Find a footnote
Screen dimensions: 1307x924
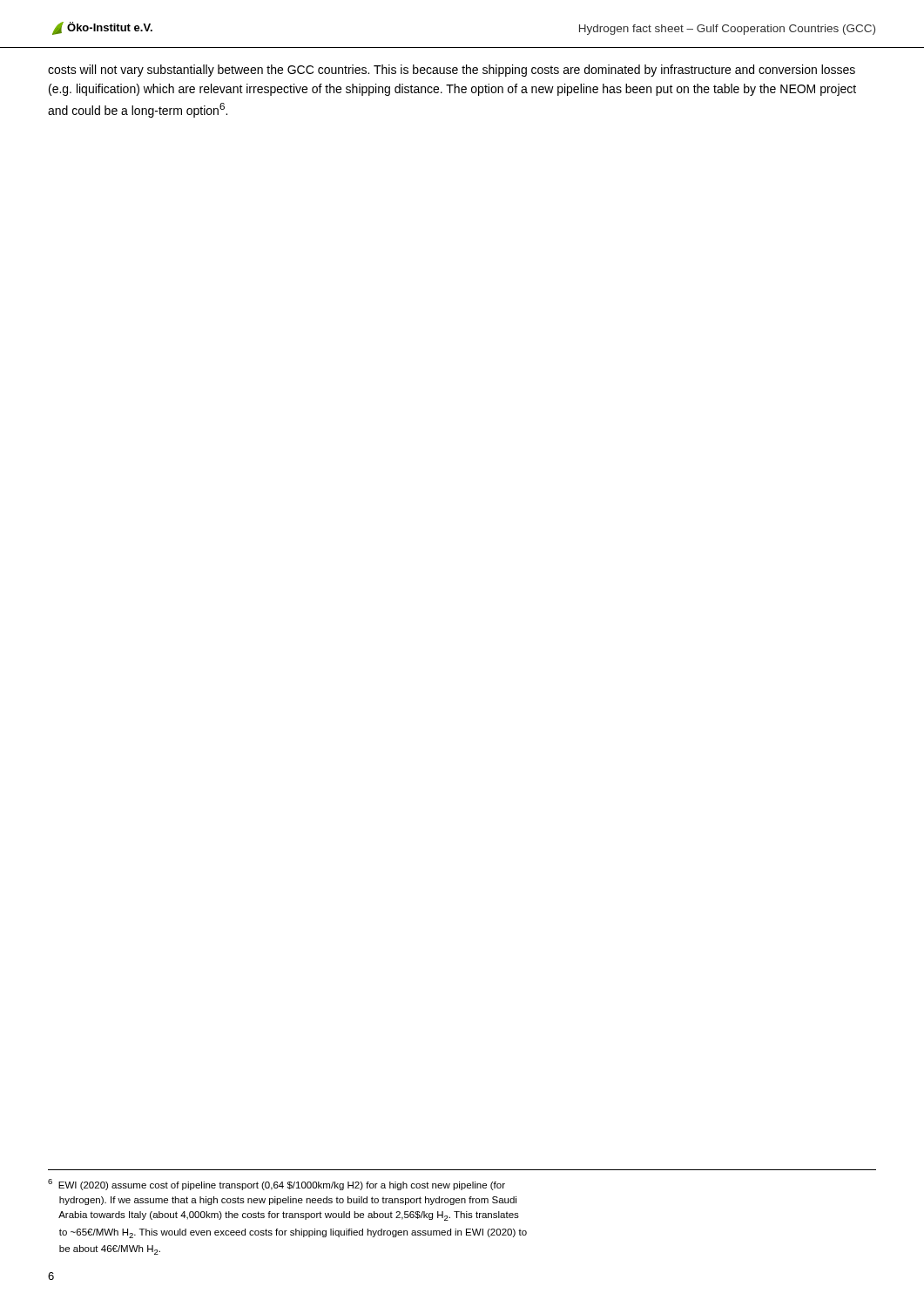pos(462,1217)
